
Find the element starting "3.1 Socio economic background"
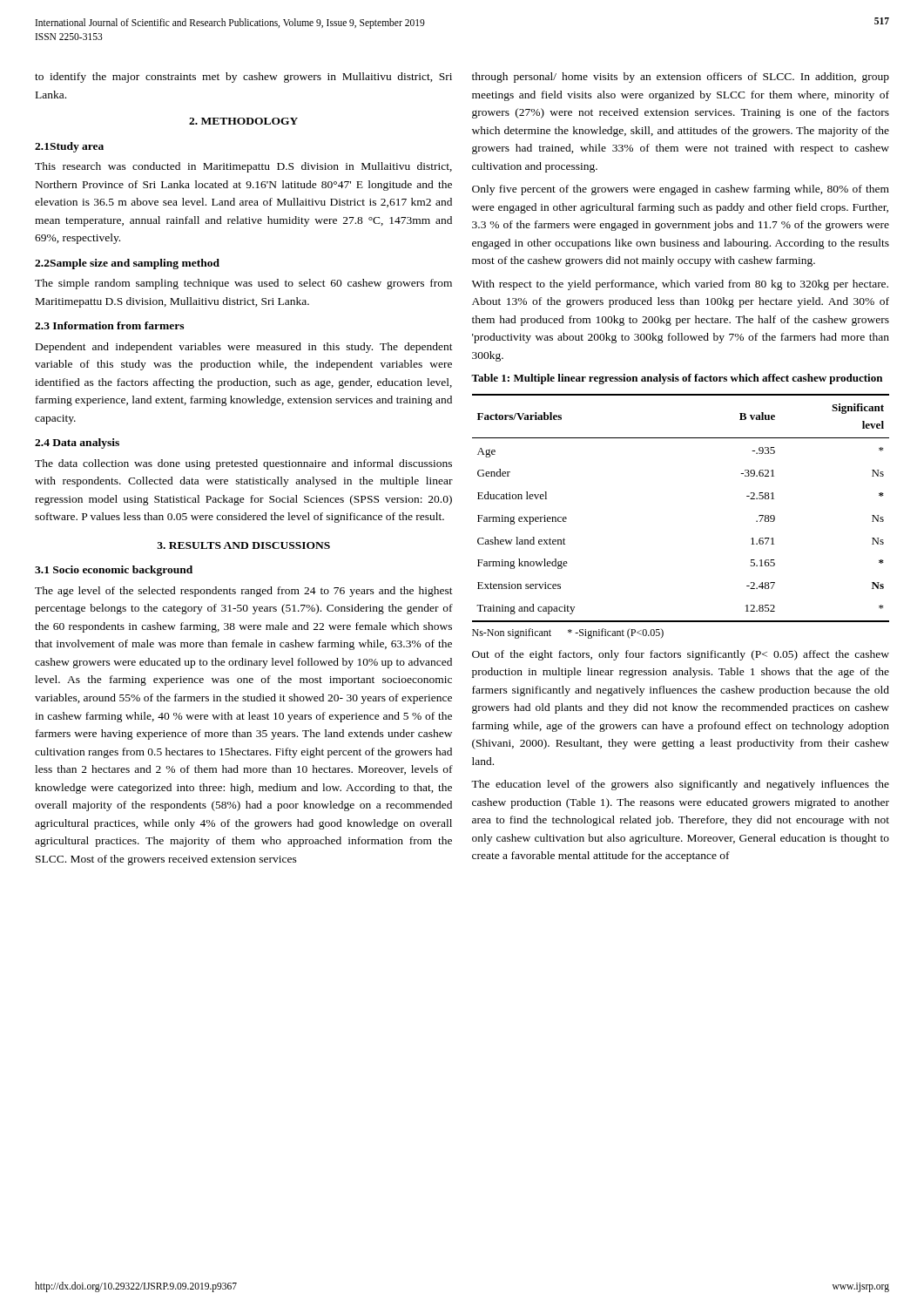click(x=114, y=570)
